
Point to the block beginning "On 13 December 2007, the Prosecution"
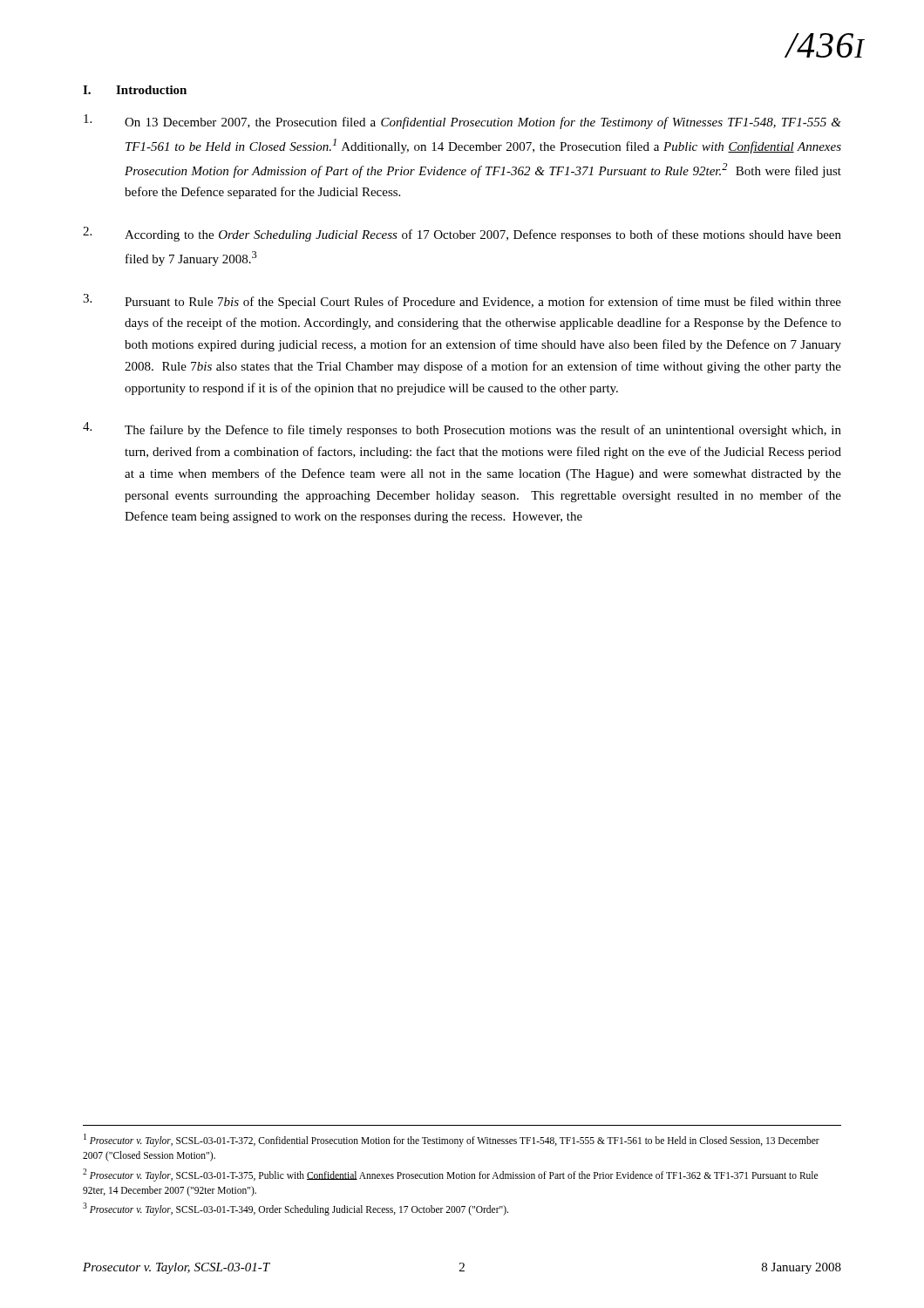coord(462,157)
